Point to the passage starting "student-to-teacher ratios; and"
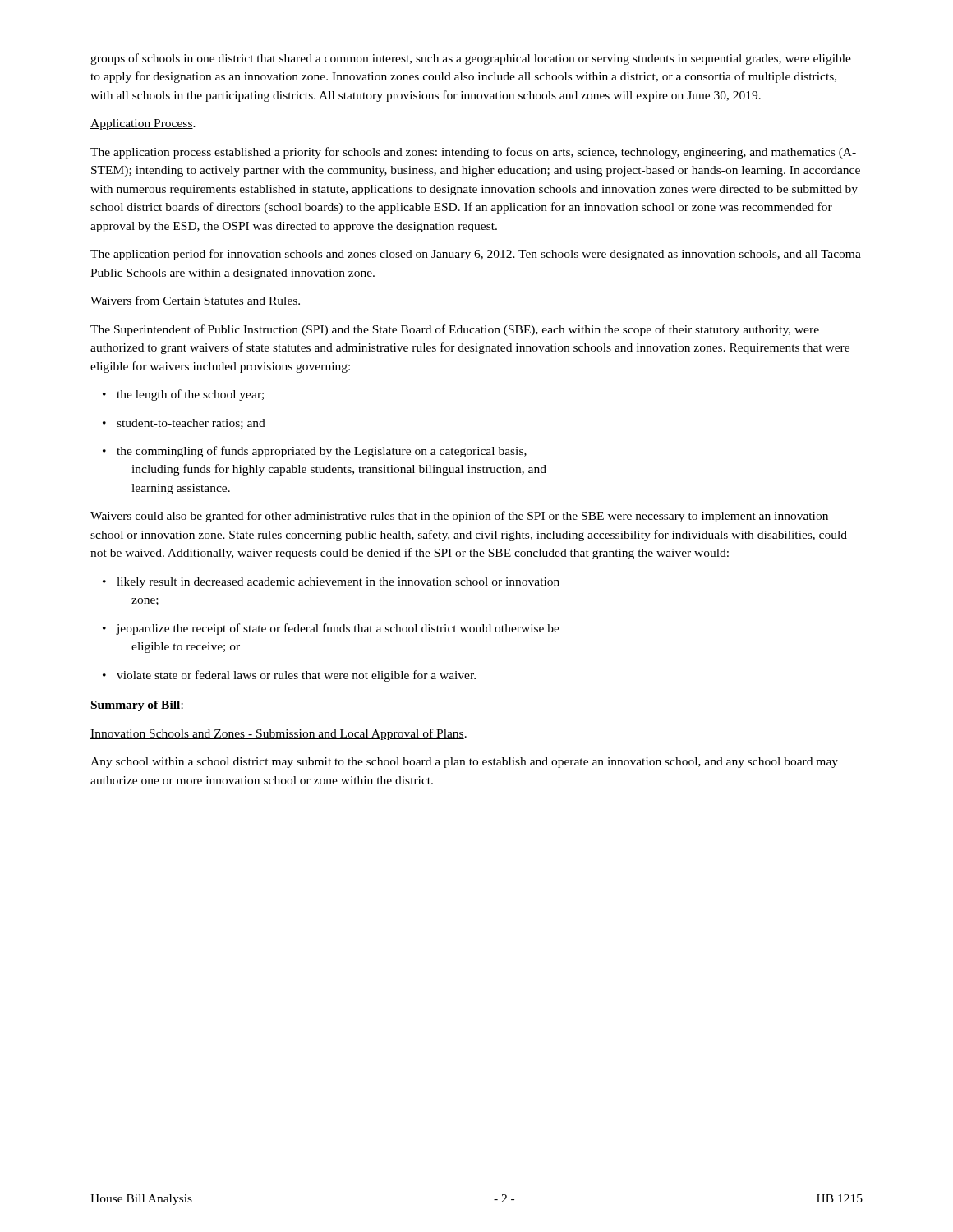Image resolution: width=953 pixels, height=1232 pixels. pos(184,424)
